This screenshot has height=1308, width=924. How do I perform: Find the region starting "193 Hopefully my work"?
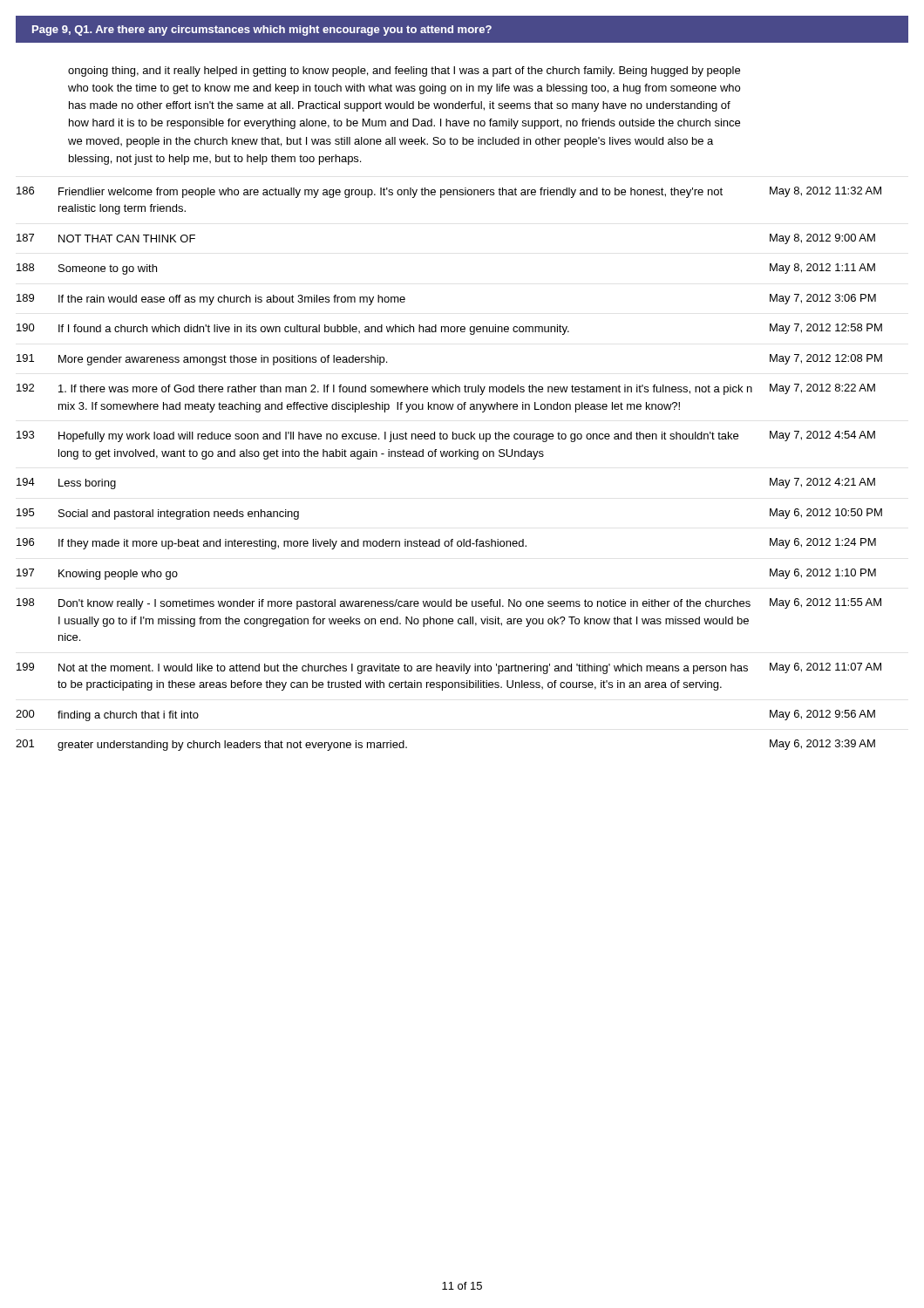(462, 445)
